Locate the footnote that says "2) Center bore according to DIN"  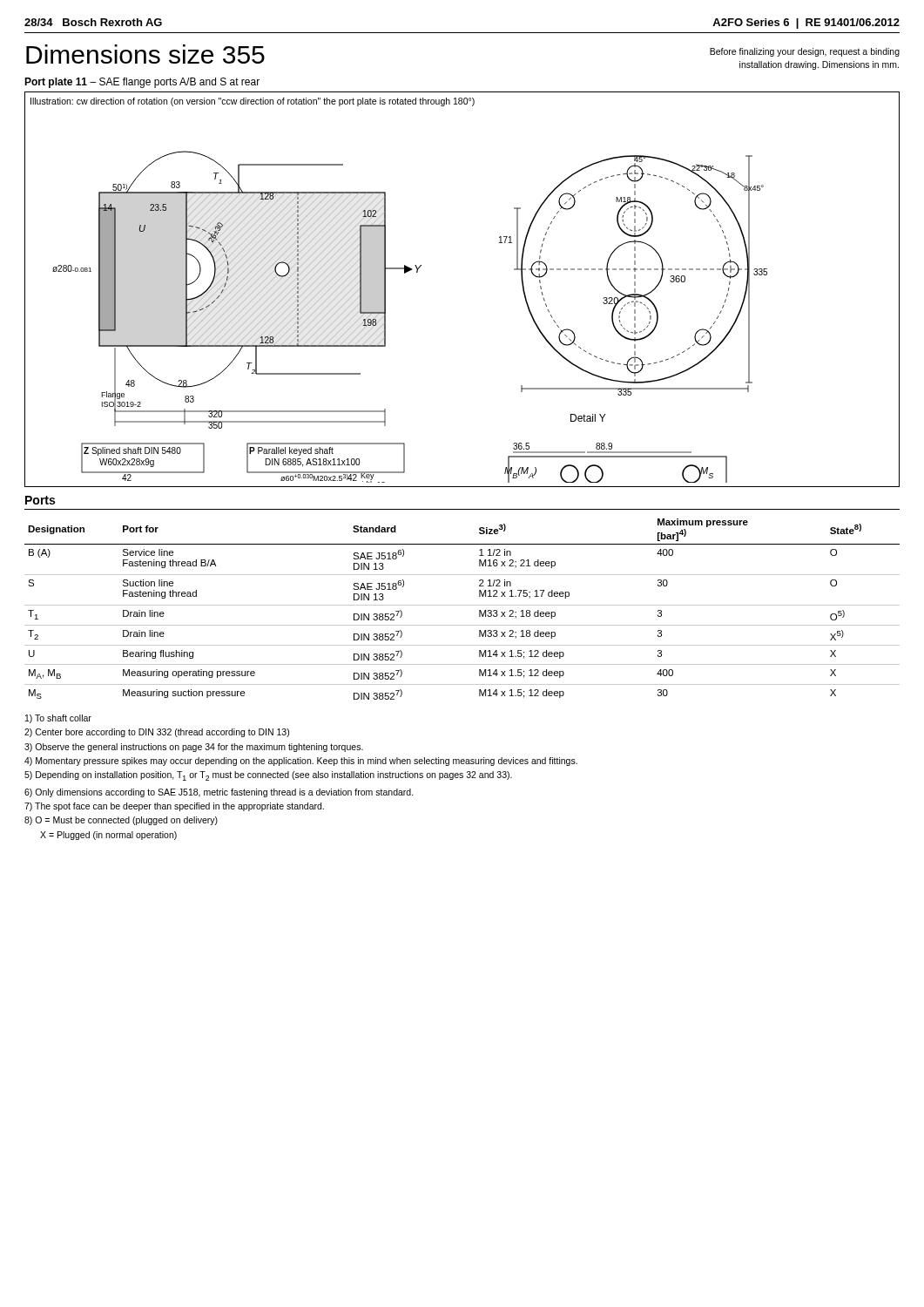click(x=157, y=732)
